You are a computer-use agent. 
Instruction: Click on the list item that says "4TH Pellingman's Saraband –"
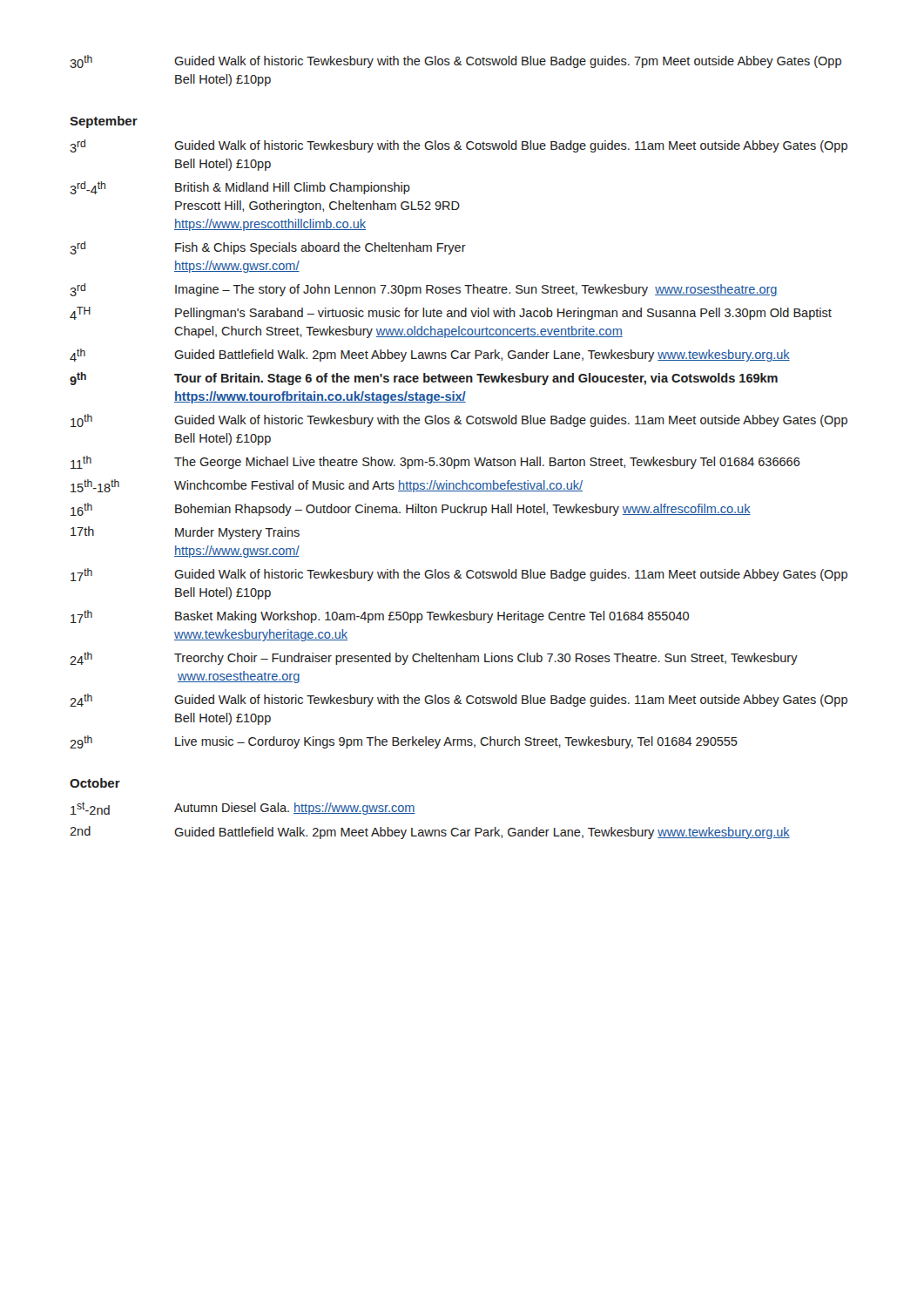[462, 323]
